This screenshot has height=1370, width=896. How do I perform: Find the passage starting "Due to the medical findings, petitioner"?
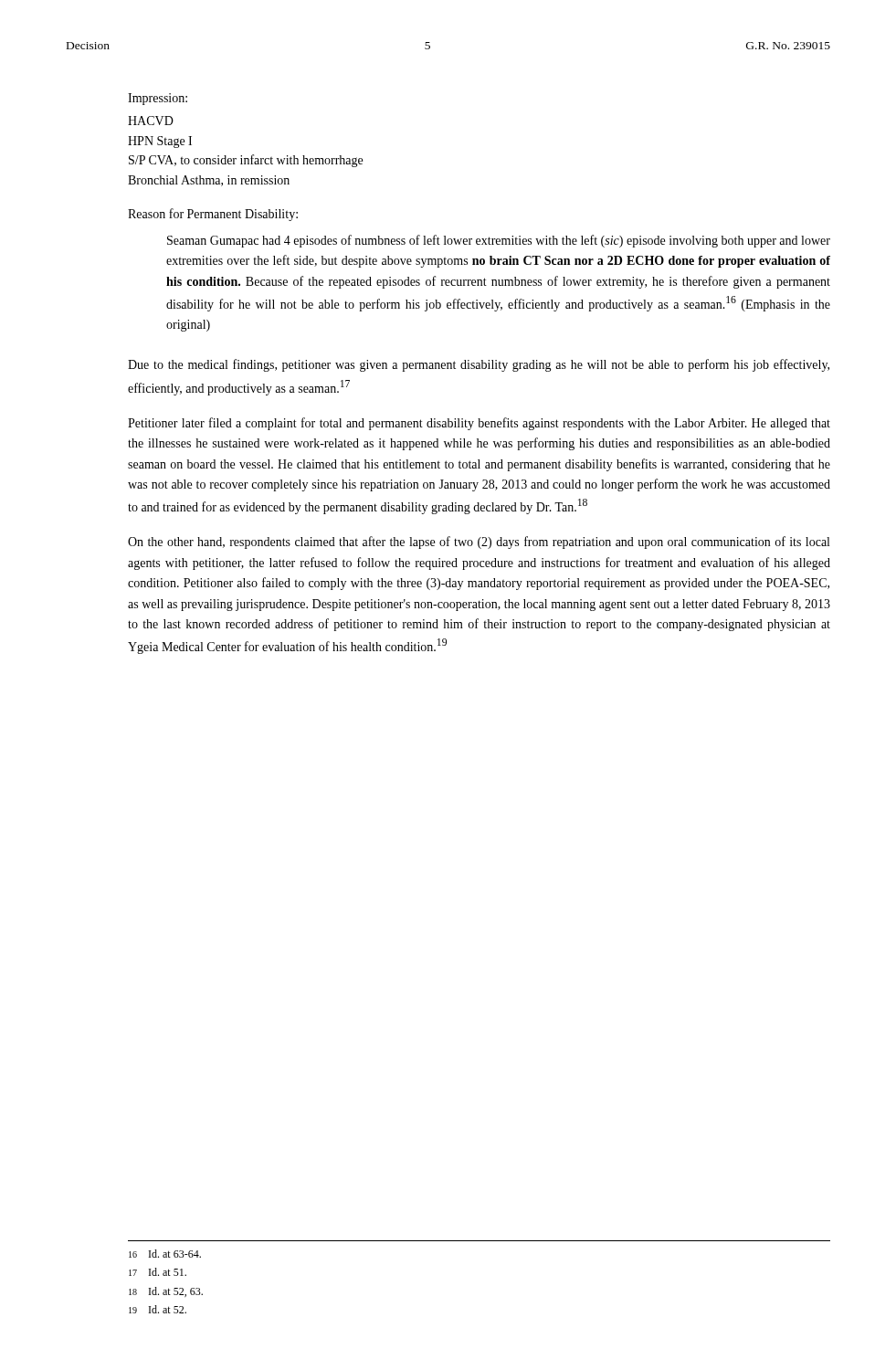coord(479,377)
